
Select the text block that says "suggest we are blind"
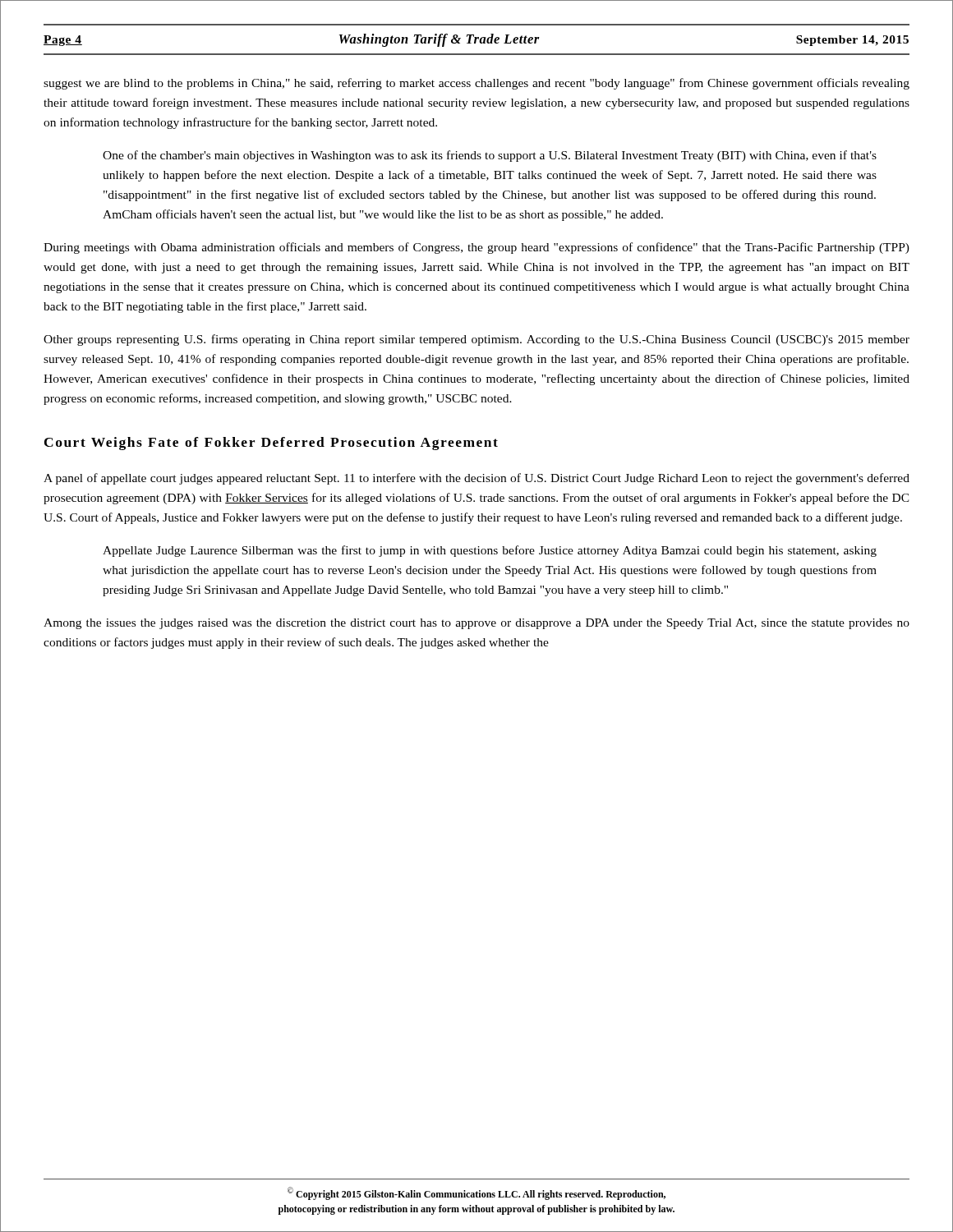click(476, 102)
